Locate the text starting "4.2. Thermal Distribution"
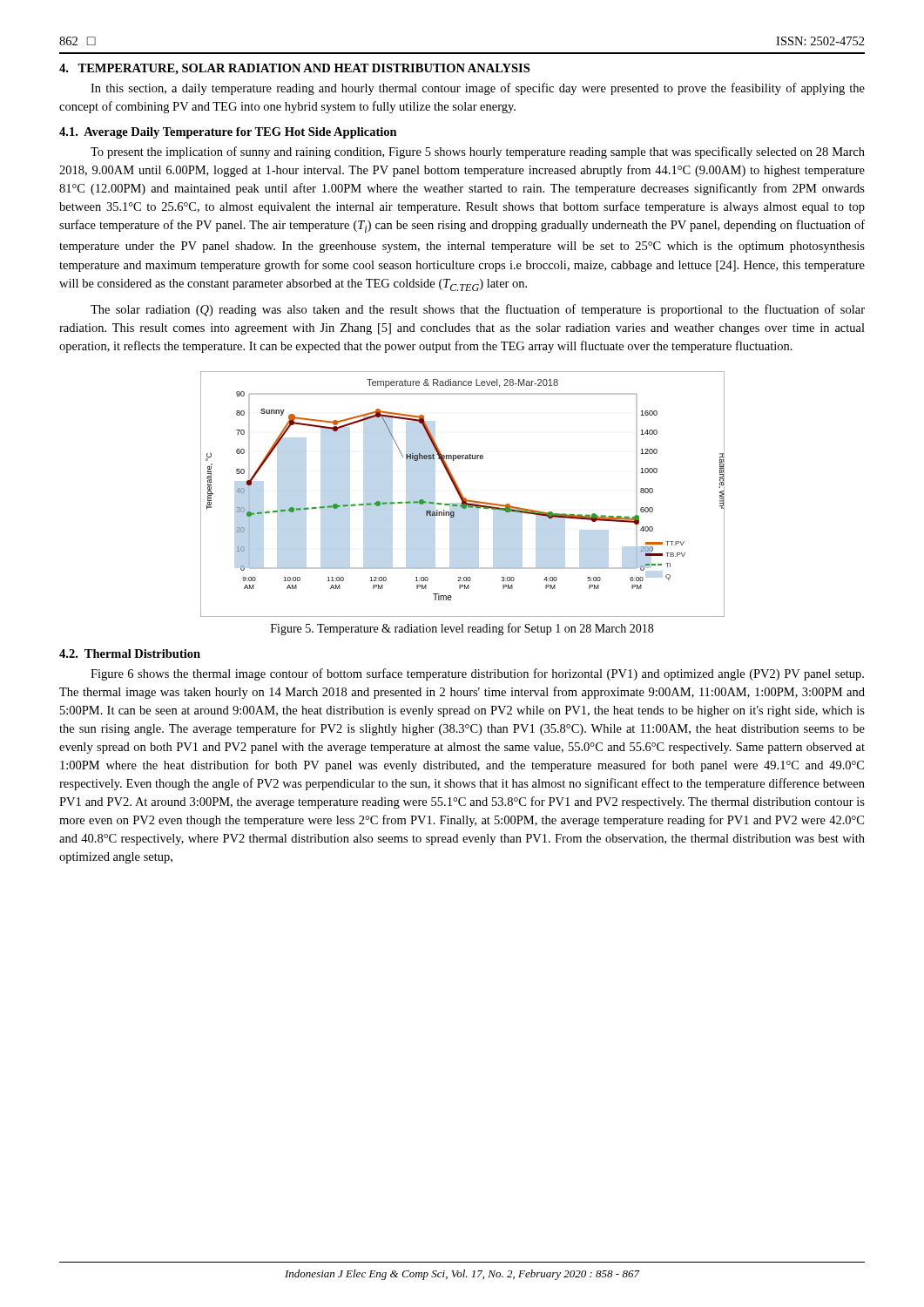The width and height of the screenshot is (924, 1307). pos(130,653)
